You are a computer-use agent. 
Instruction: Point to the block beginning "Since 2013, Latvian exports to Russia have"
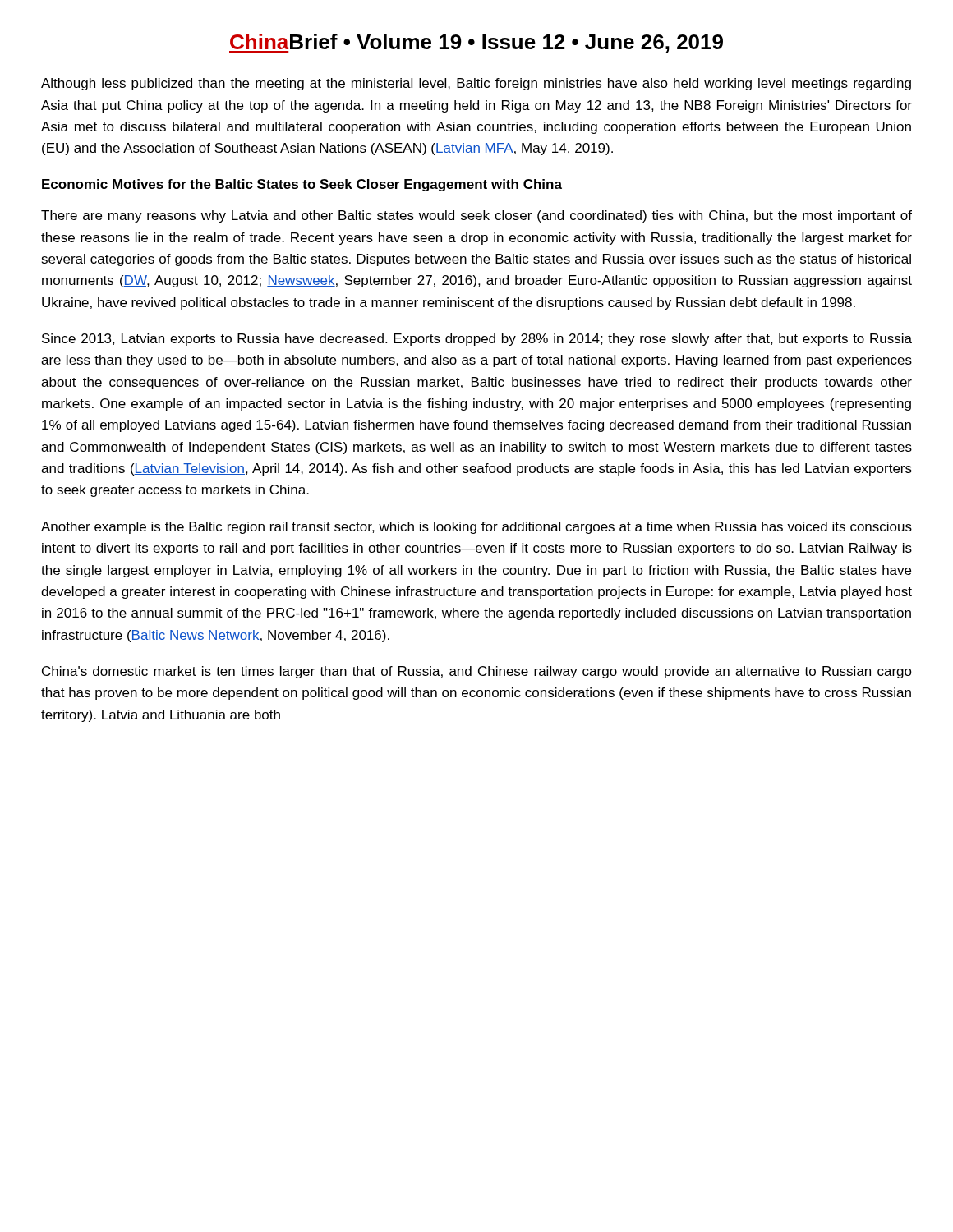[476, 415]
